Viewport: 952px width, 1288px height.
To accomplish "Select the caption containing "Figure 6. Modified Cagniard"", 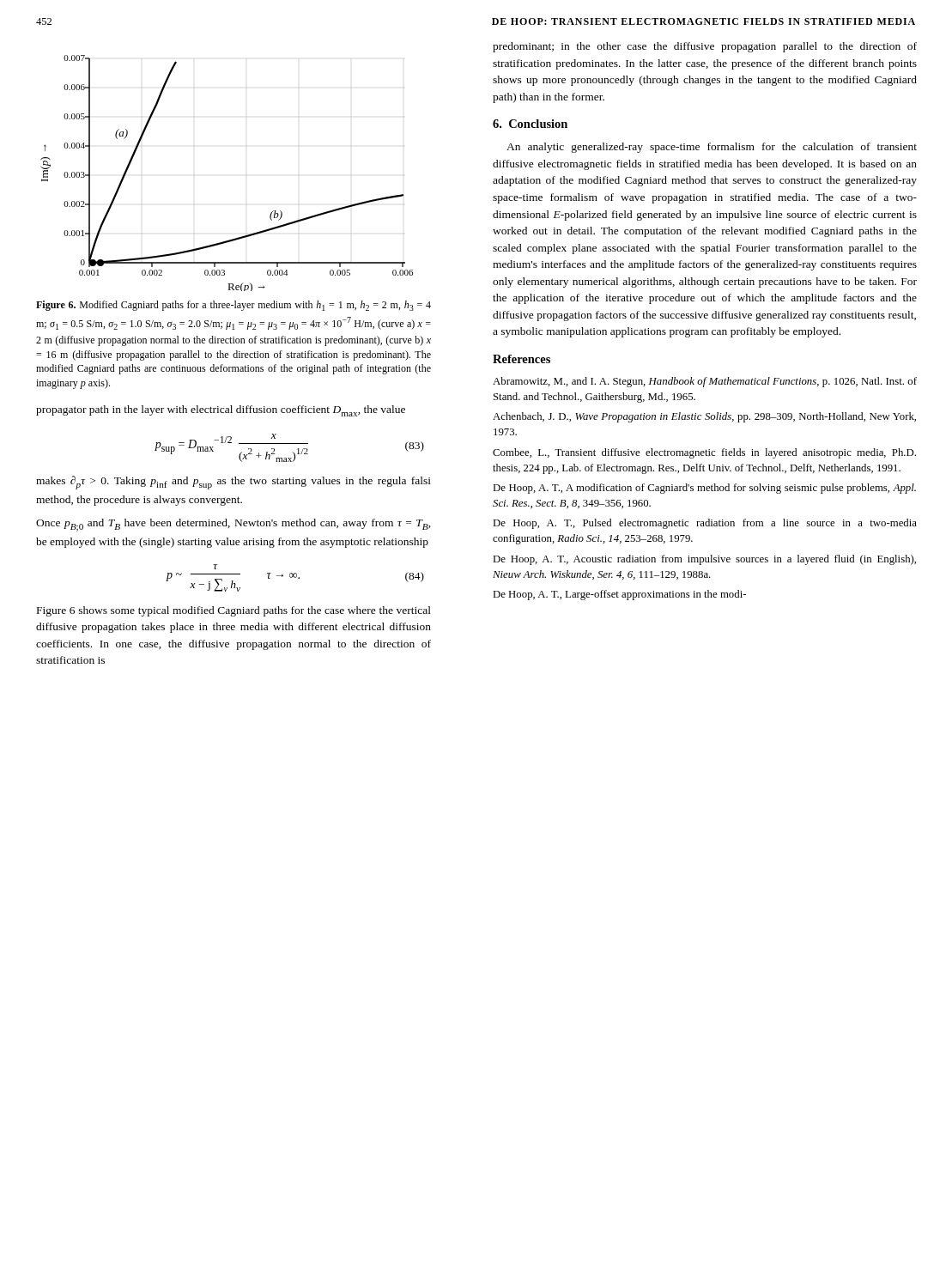I will click(x=234, y=344).
